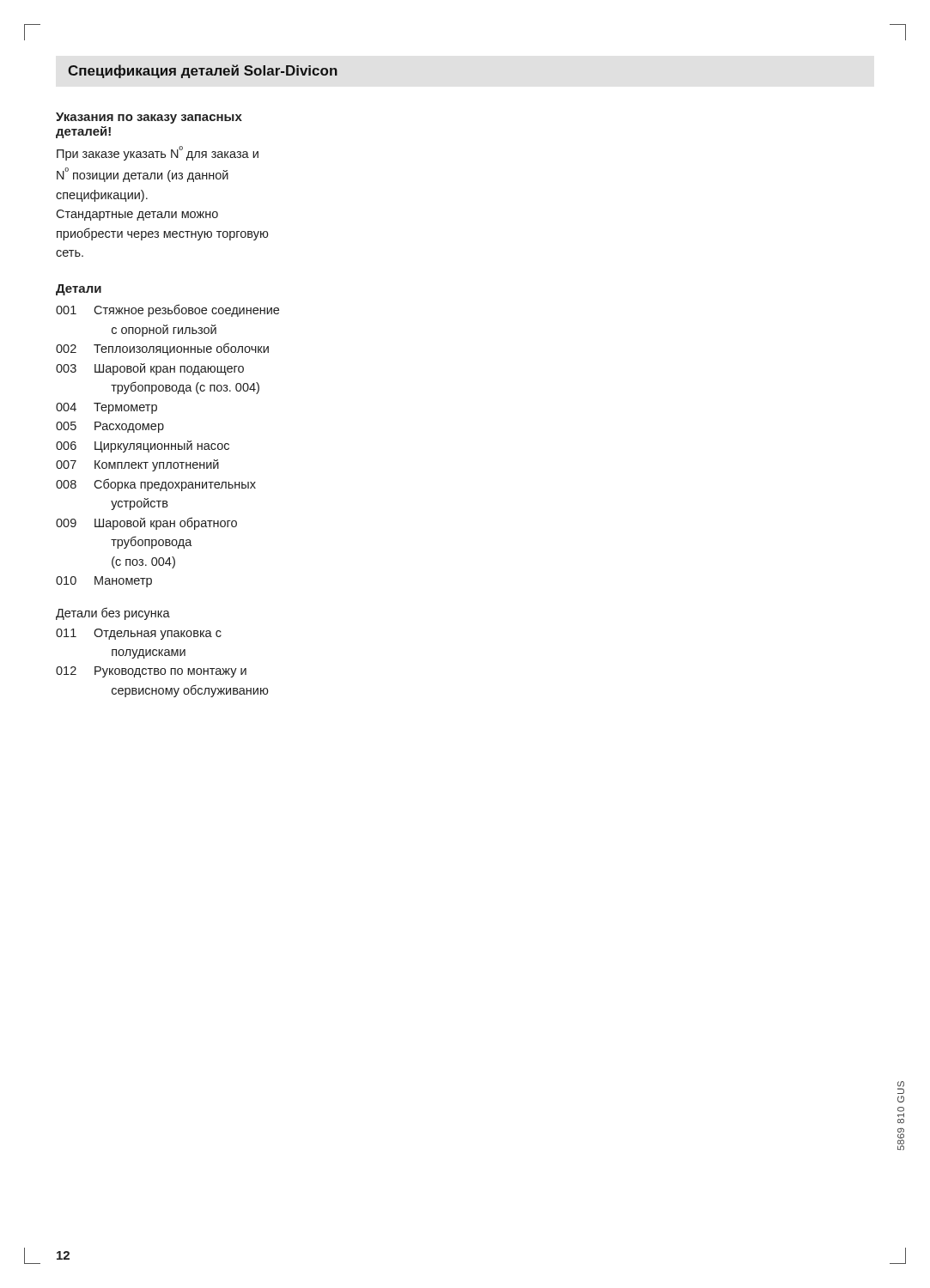This screenshot has height=1288, width=930.
Task: Click where it says "Детали без рисунка"
Action: click(113, 614)
